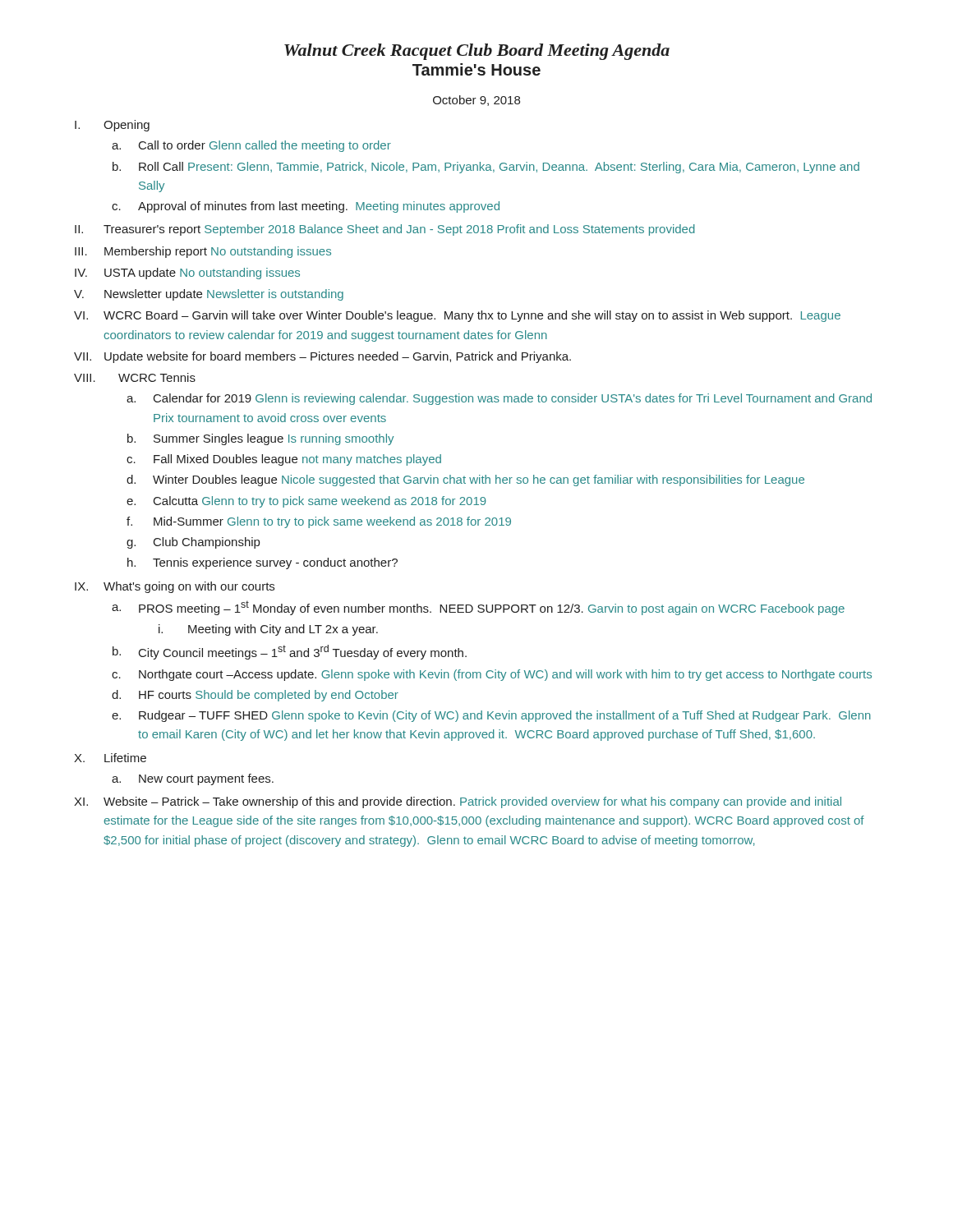This screenshot has width=953, height=1232.
Task: Find the passage starting "Walnut Creek Racquet Club"
Action: 476,50
